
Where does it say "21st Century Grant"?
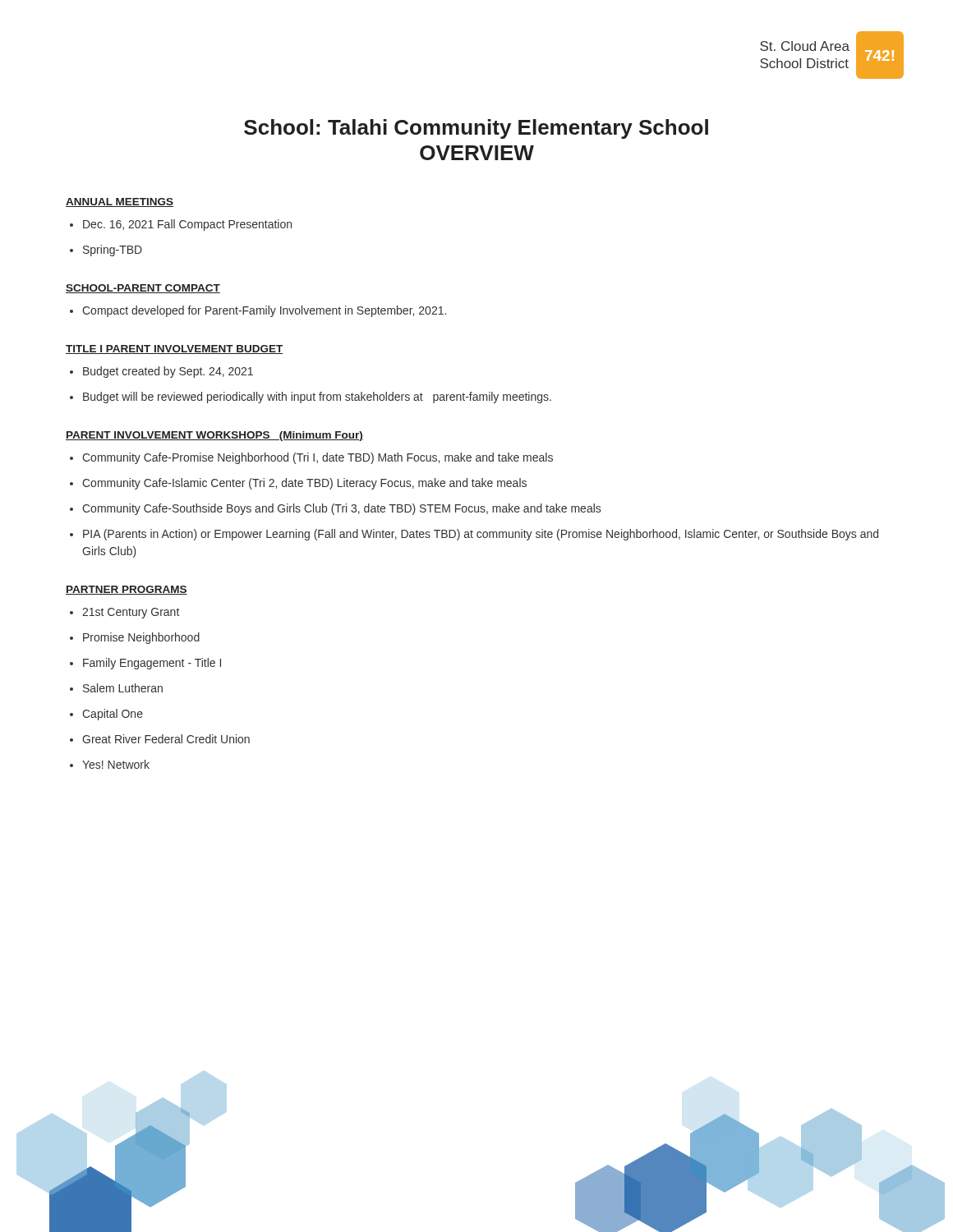click(131, 612)
